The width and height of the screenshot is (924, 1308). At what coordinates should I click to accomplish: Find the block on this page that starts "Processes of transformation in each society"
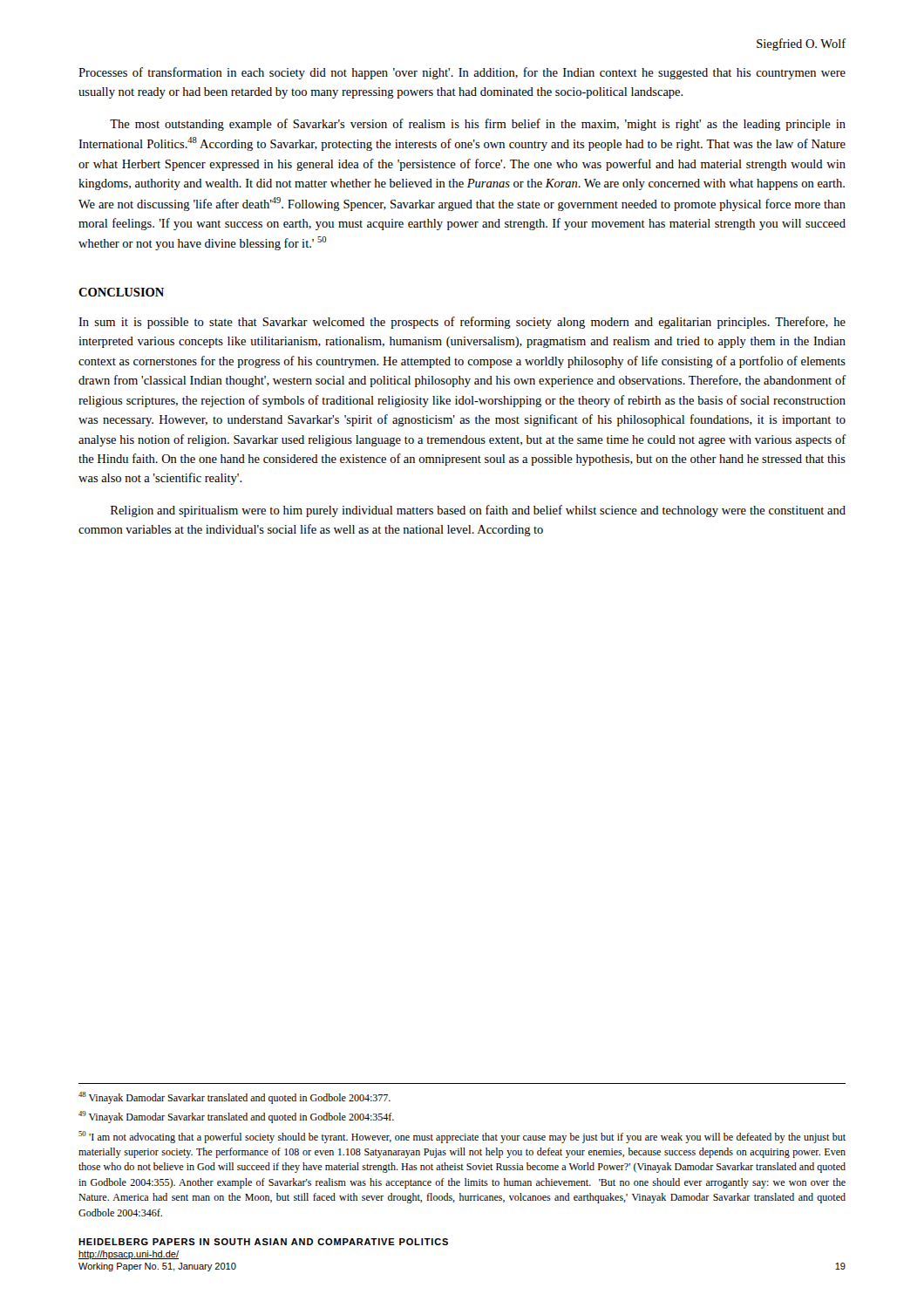(x=462, y=82)
